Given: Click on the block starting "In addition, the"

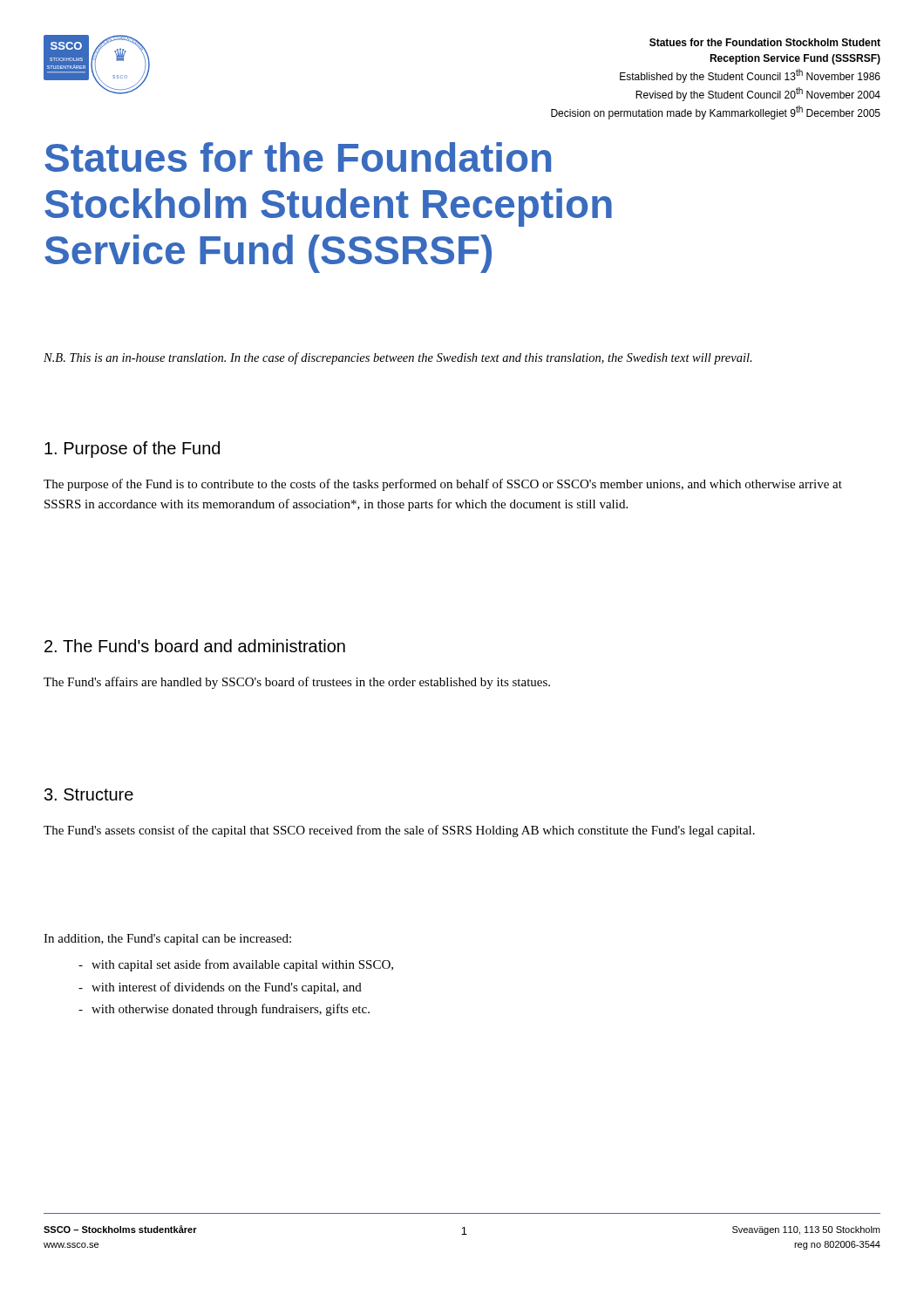Looking at the screenshot, I should tap(167, 940).
